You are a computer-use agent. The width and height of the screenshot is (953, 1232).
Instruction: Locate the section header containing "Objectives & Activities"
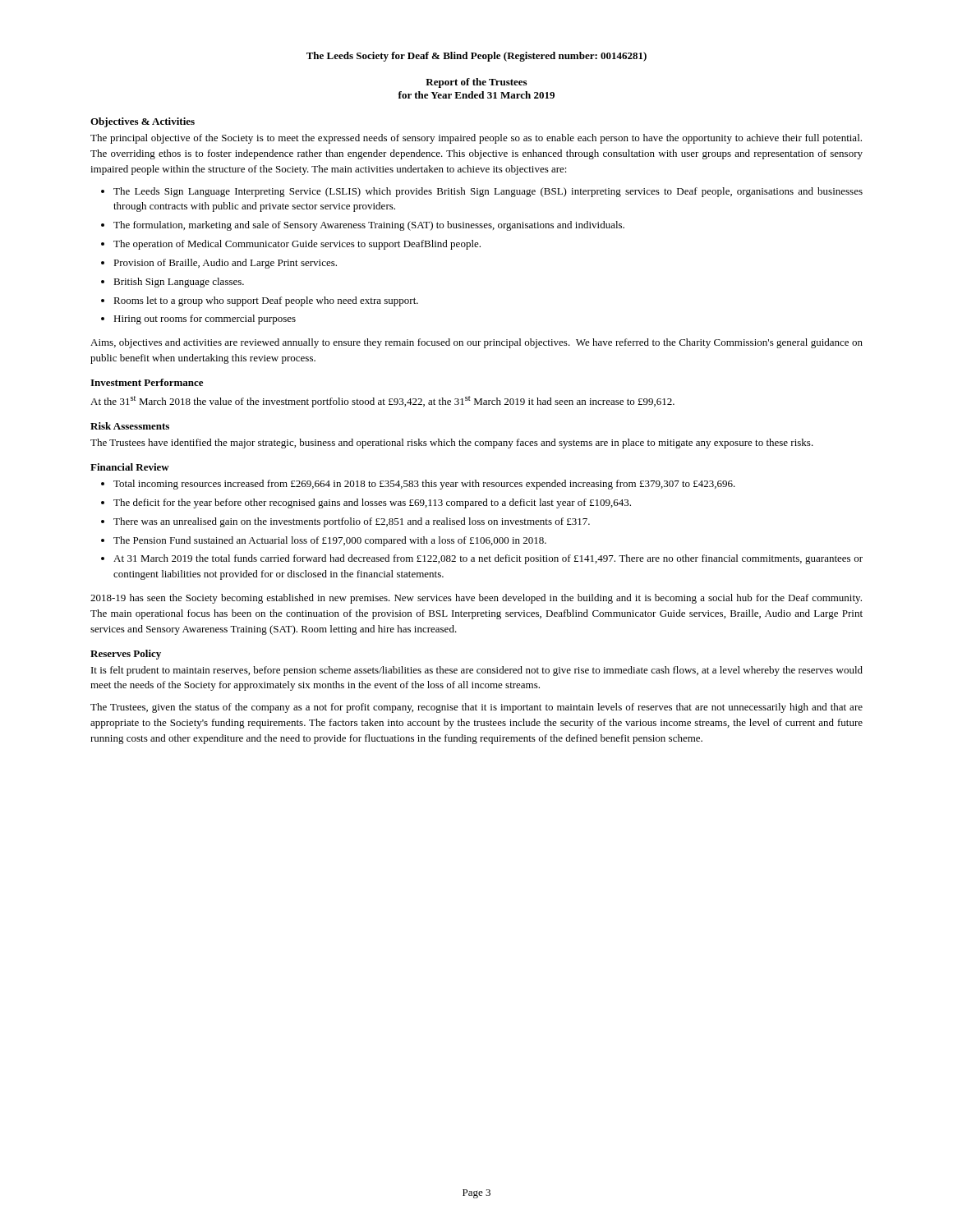click(143, 121)
